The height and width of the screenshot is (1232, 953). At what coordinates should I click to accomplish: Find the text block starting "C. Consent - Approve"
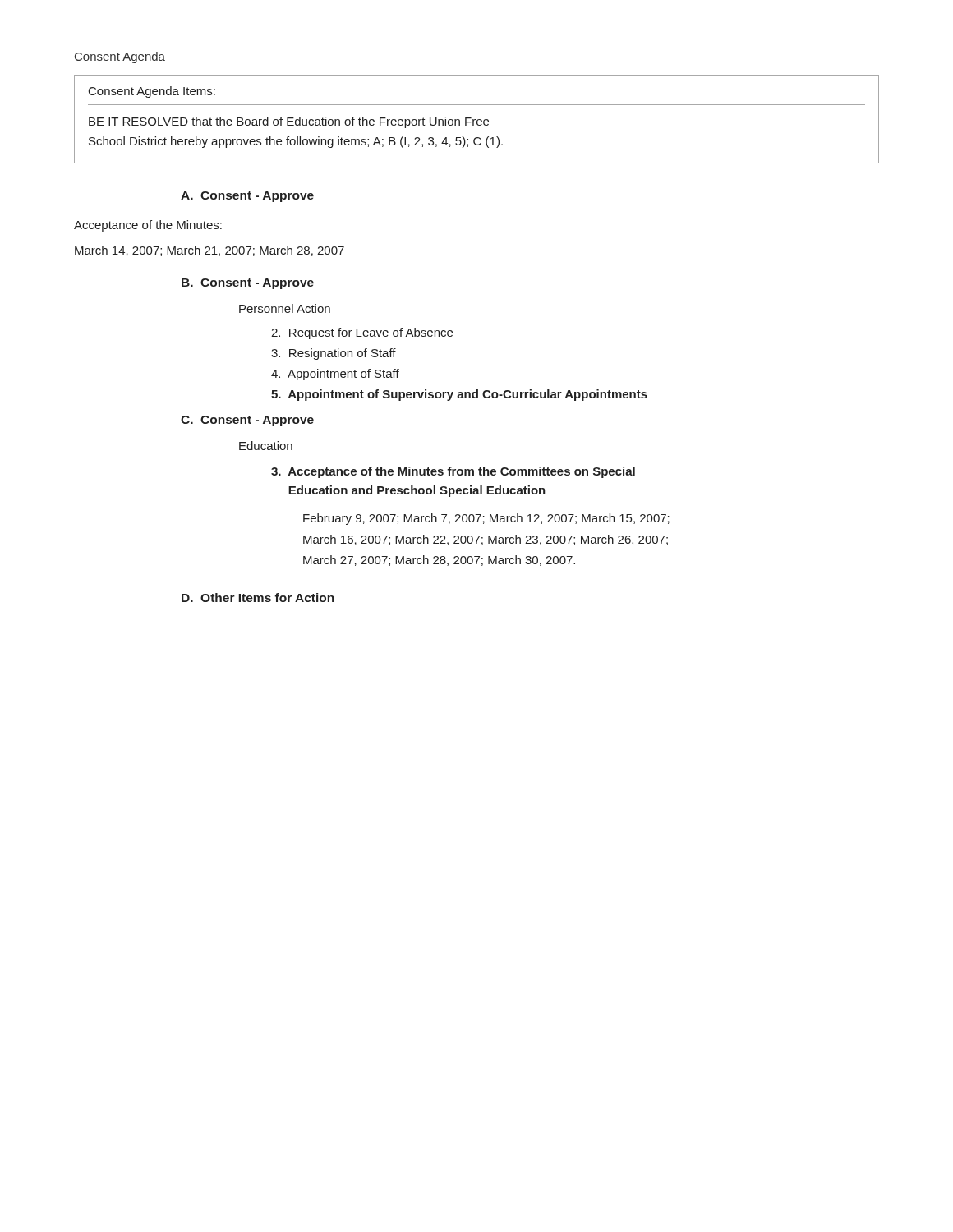pos(247,419)
